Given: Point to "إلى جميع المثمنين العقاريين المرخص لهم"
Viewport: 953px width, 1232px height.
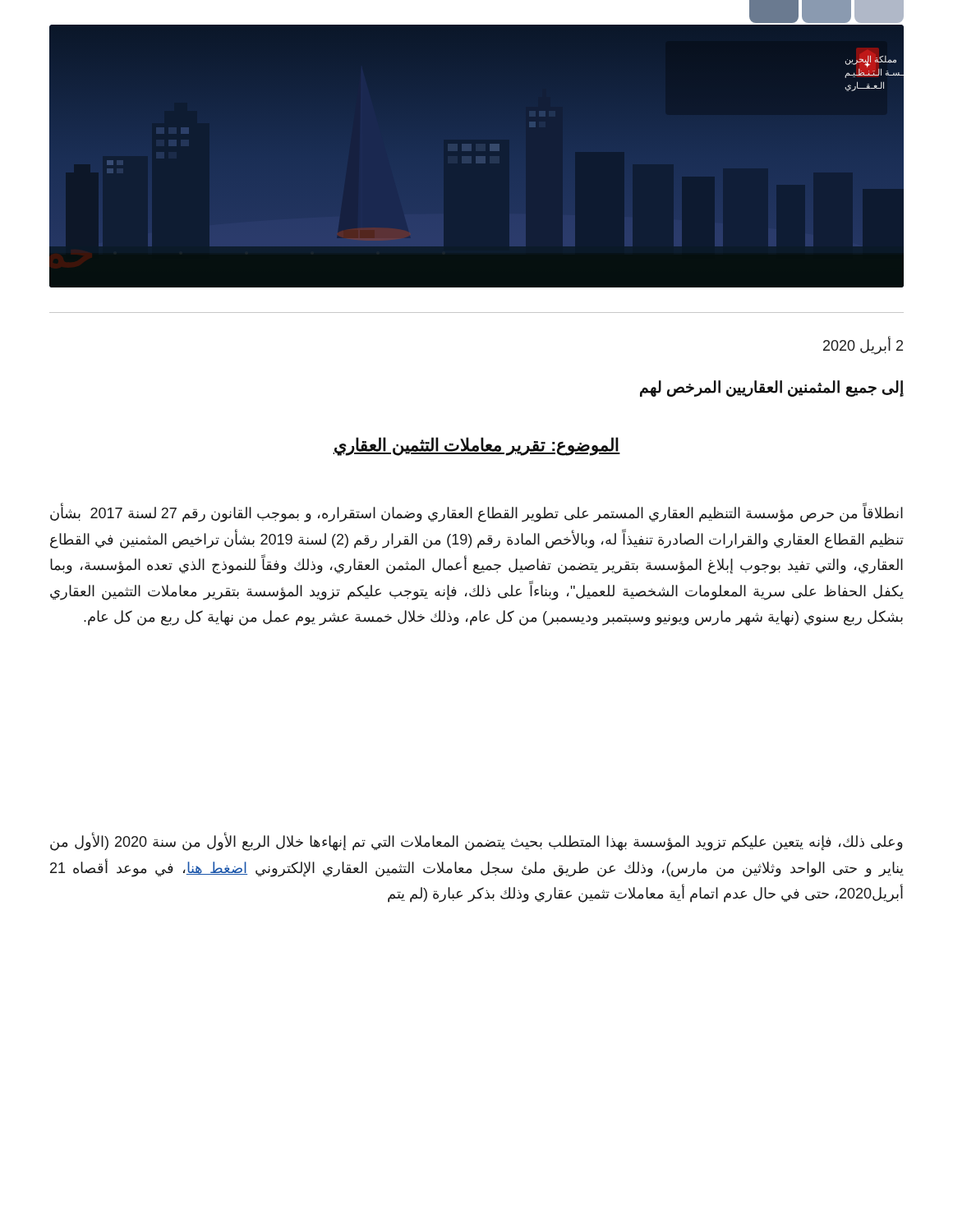Looking at the screenshot, I should [x=771, y=387].
